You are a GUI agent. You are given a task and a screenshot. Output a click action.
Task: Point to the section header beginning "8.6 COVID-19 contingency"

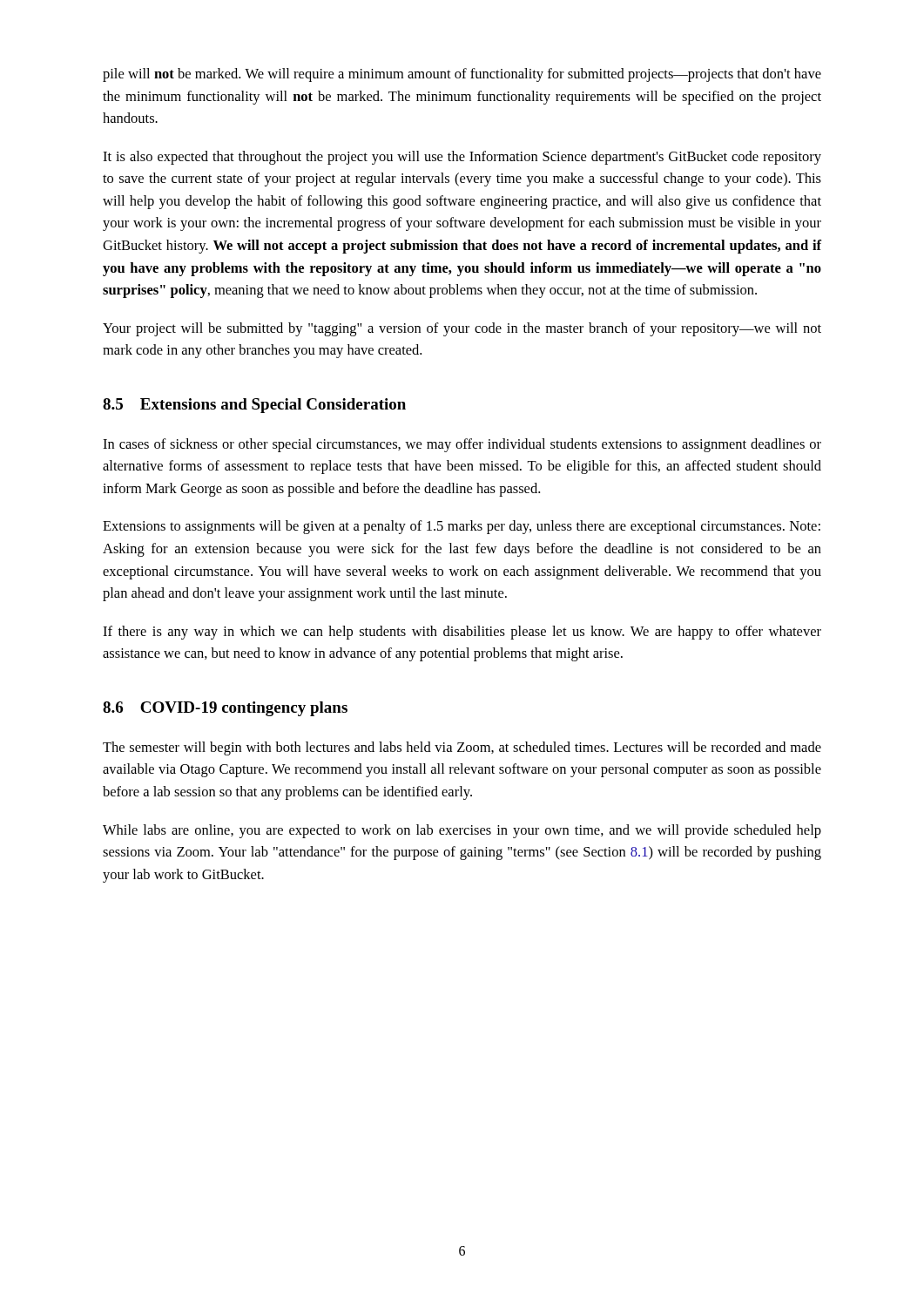[x=225, y=707]
